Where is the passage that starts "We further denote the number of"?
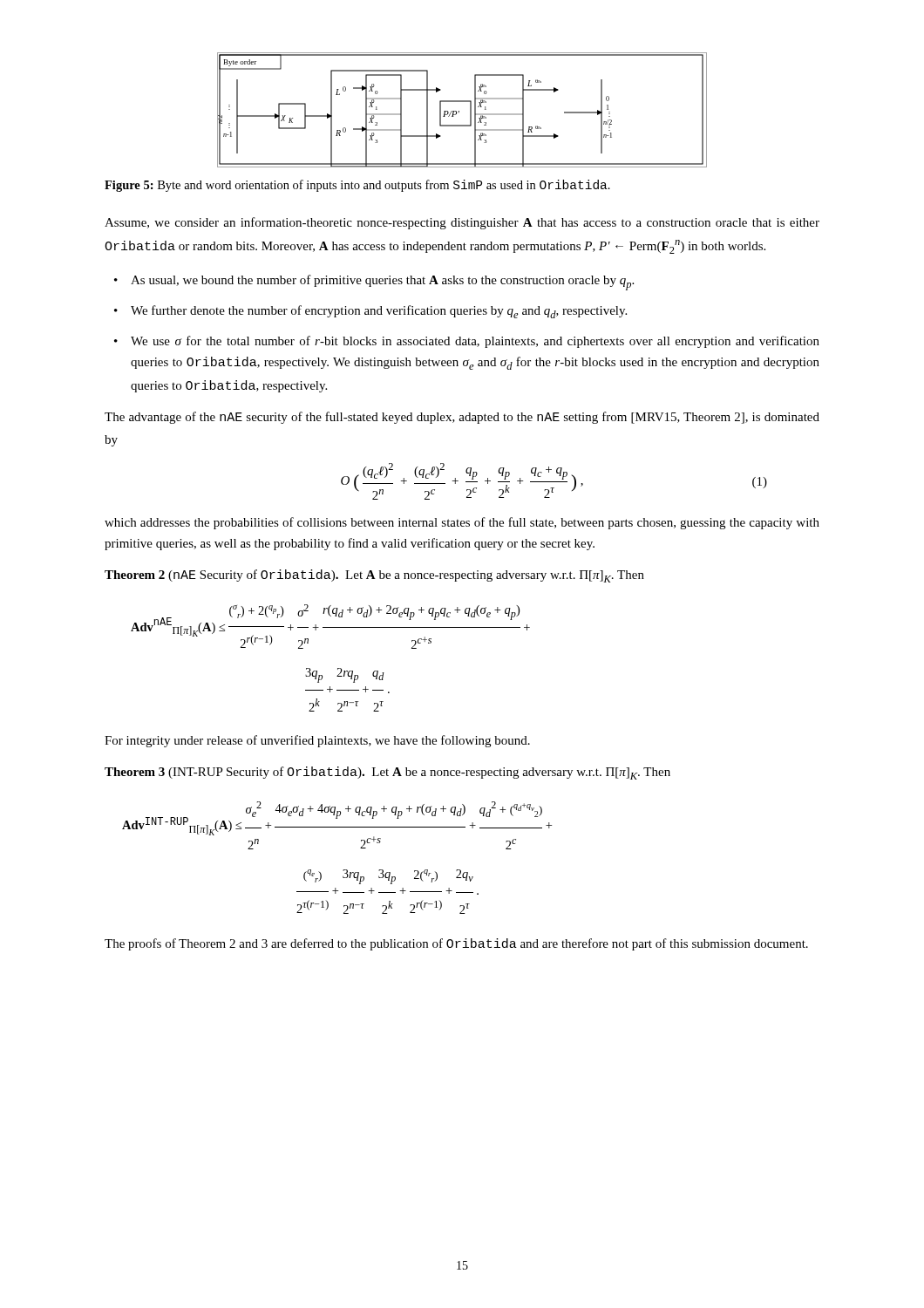 pos(379,312)
